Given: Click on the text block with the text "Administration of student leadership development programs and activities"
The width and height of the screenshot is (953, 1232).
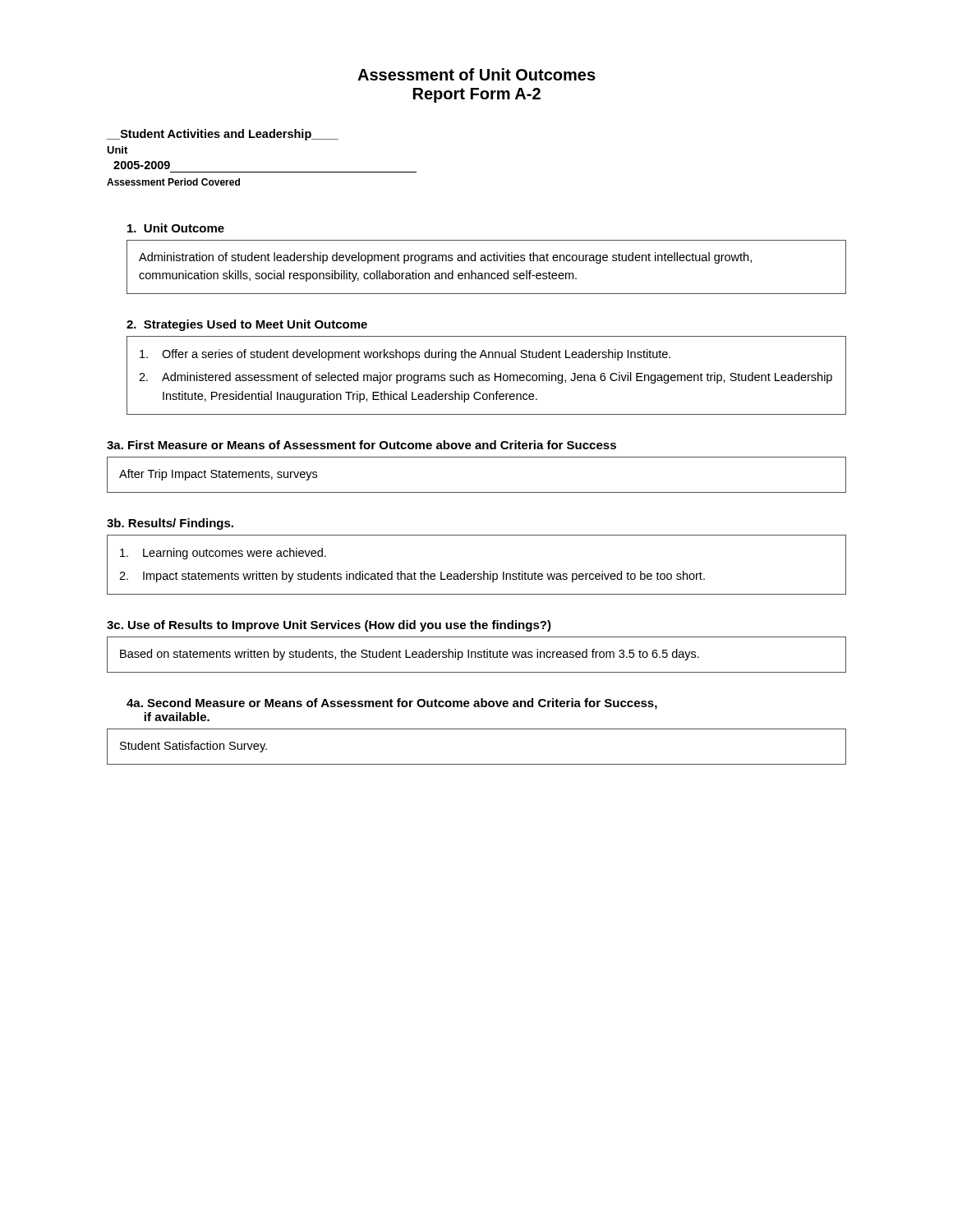Looking at the screenshot, I should click(x=446, y=266).
